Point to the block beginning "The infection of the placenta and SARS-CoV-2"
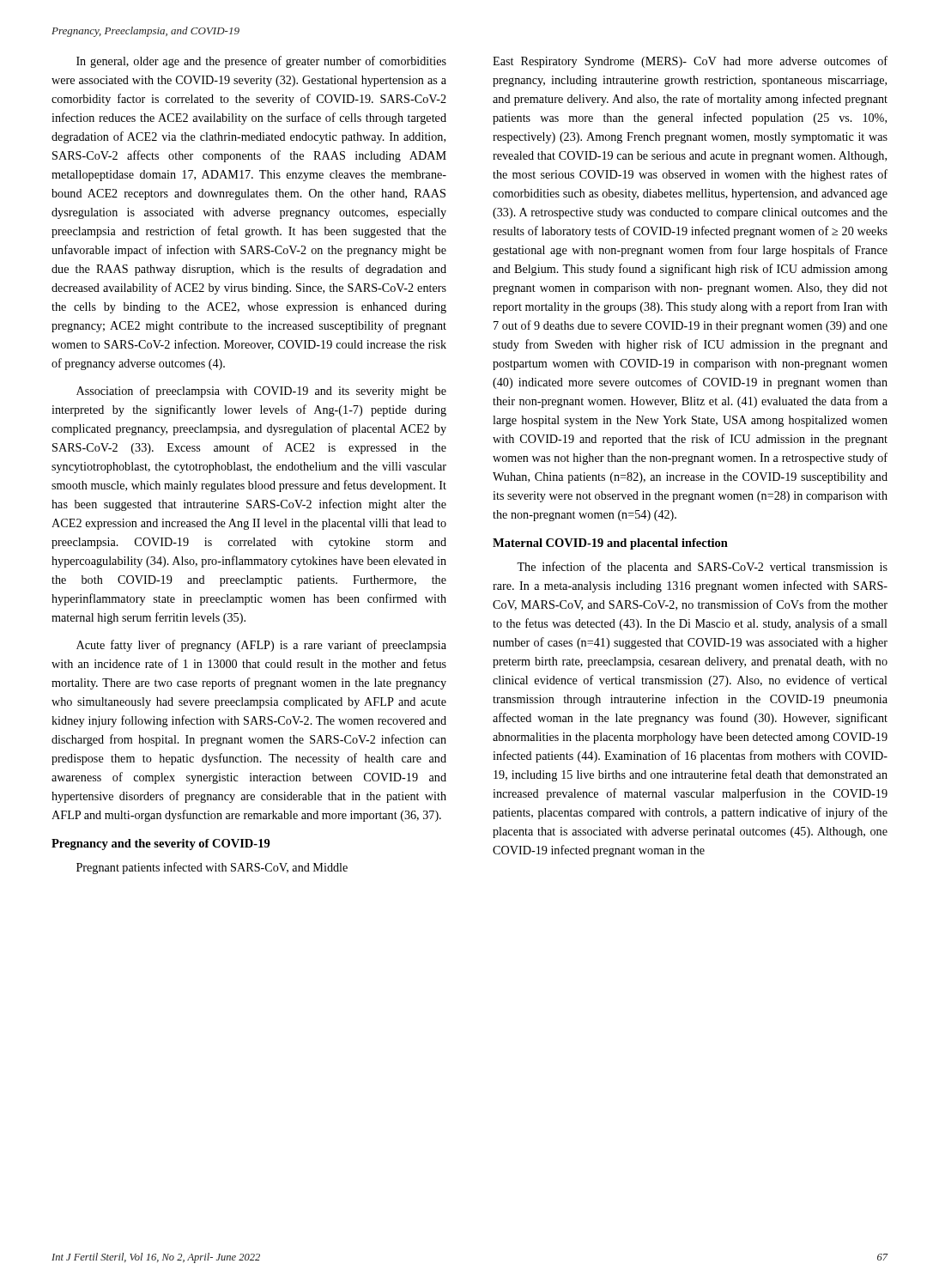The width and height of the screenshot is (939, 1288). pos(690,708)
